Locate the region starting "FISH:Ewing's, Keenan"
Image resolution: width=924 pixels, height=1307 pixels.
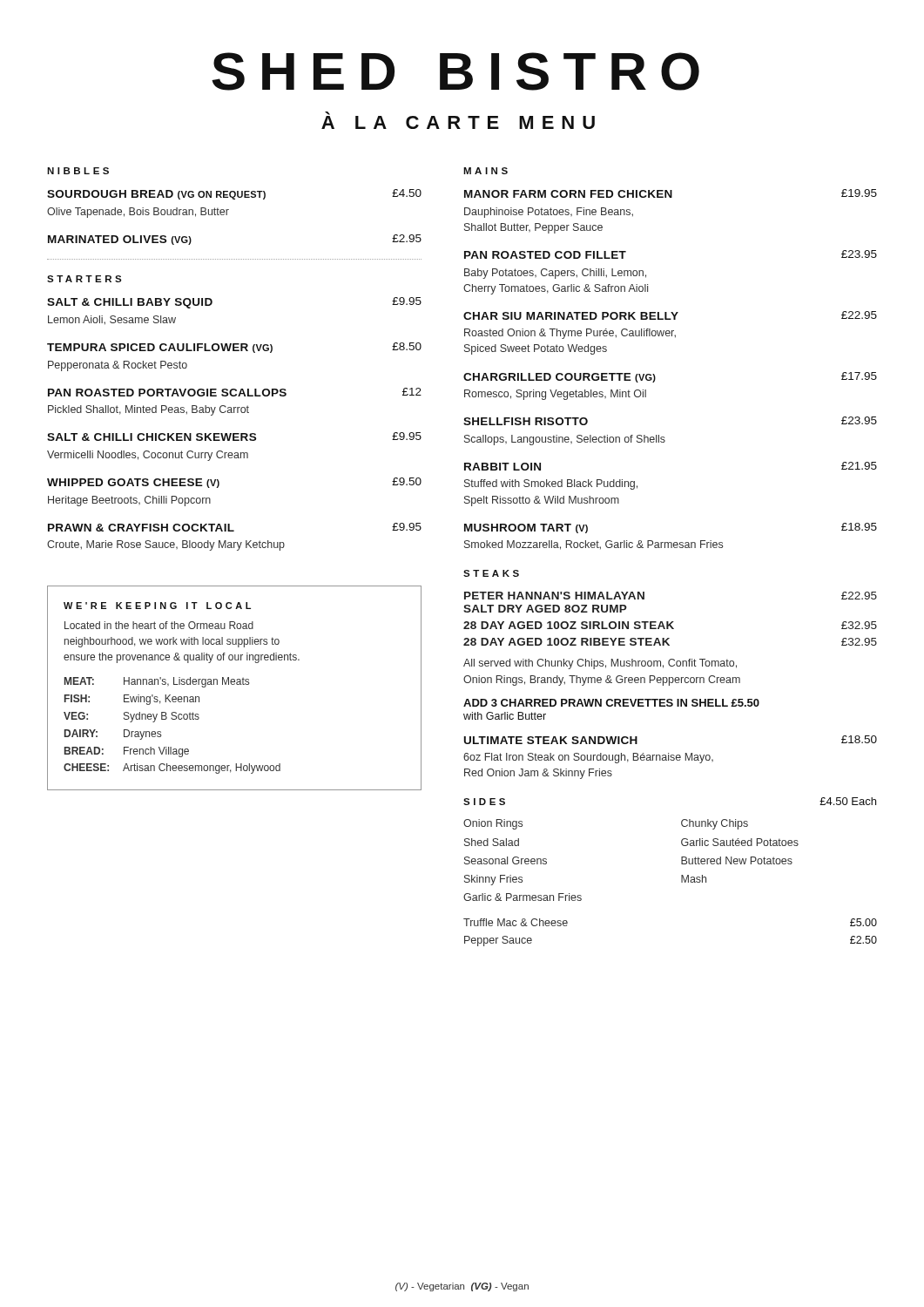[x=132, y=700]
